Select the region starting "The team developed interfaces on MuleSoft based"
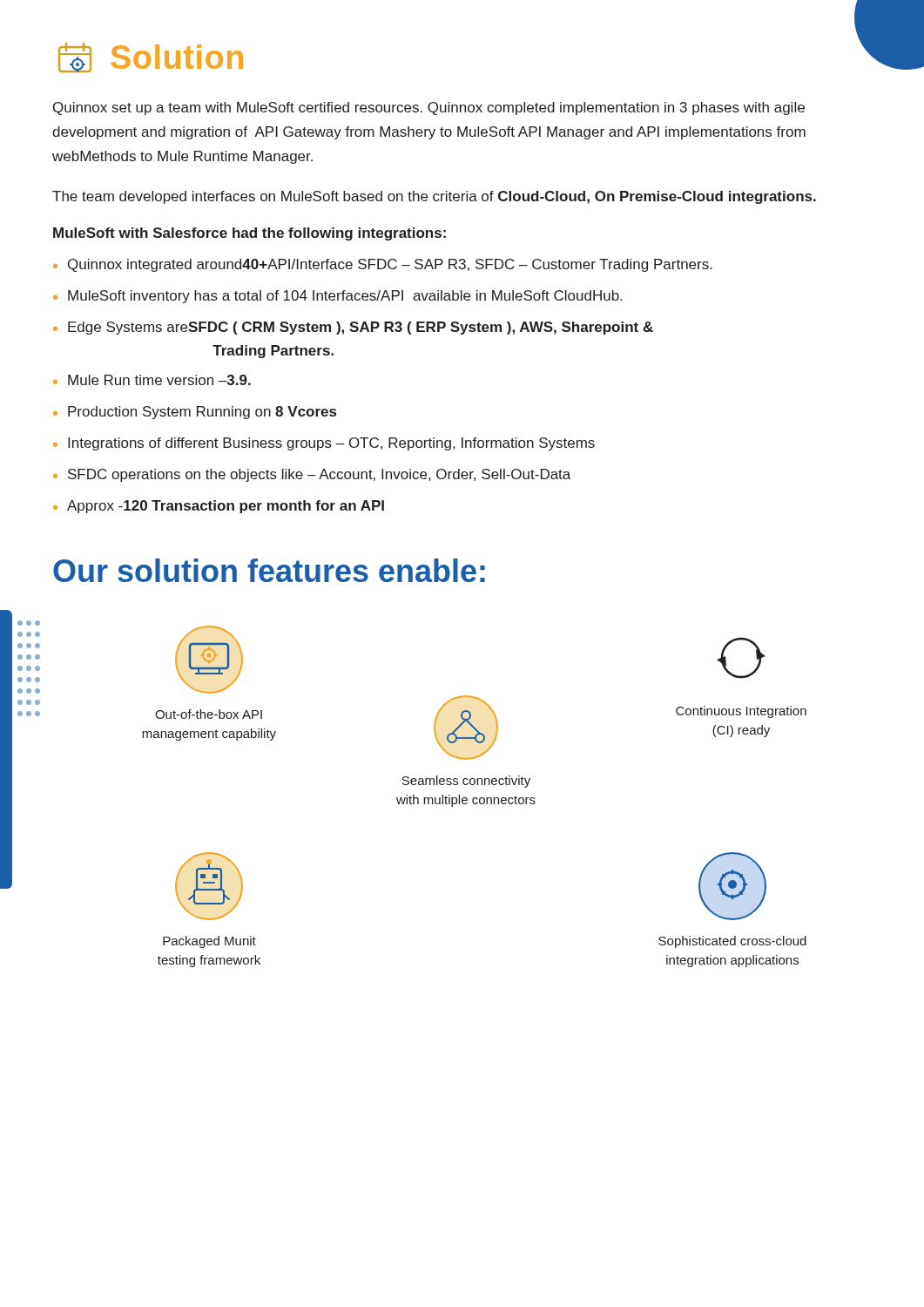 click(434, 197)
